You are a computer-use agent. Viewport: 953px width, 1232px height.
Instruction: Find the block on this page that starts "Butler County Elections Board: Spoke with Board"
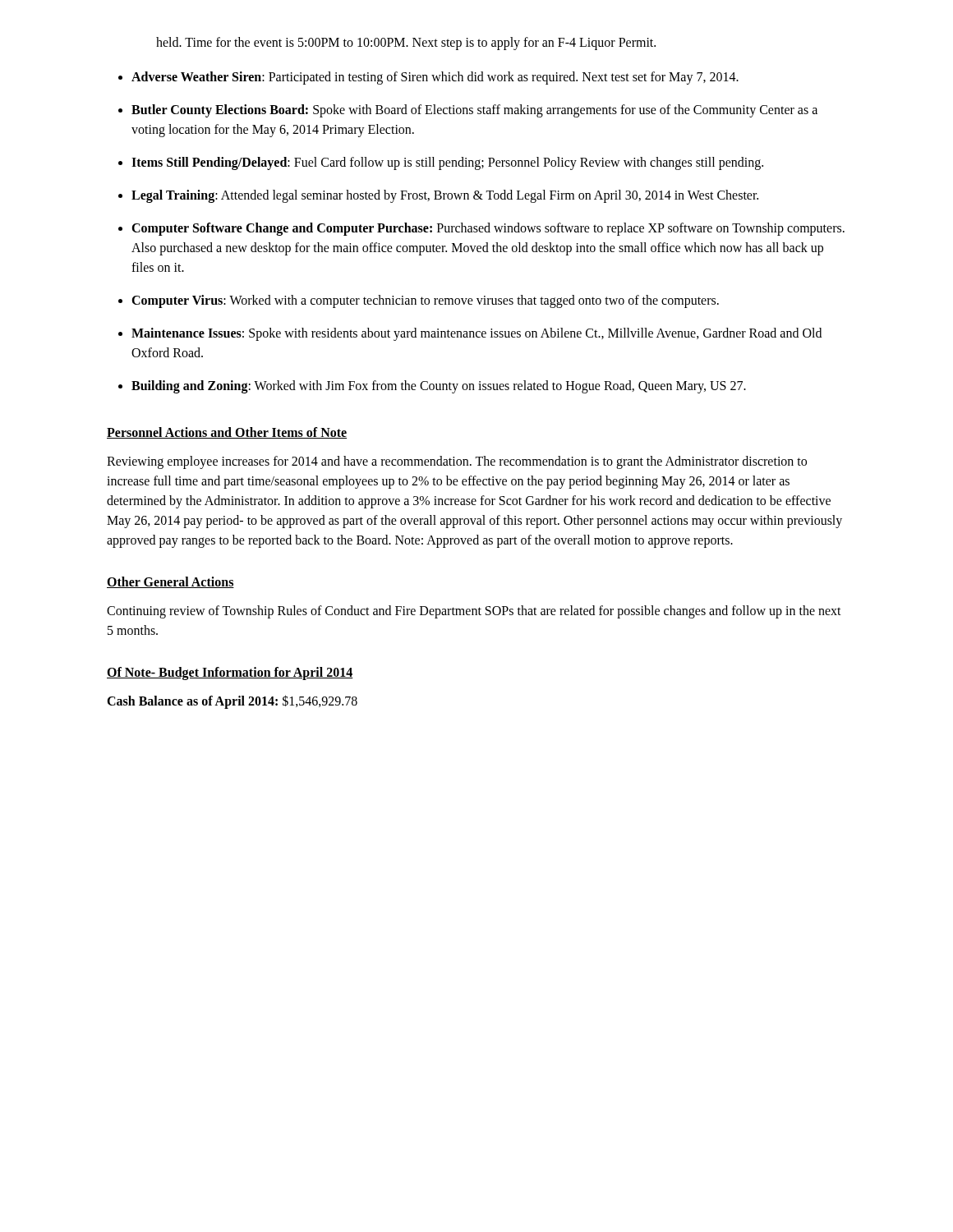click(475, 120)
